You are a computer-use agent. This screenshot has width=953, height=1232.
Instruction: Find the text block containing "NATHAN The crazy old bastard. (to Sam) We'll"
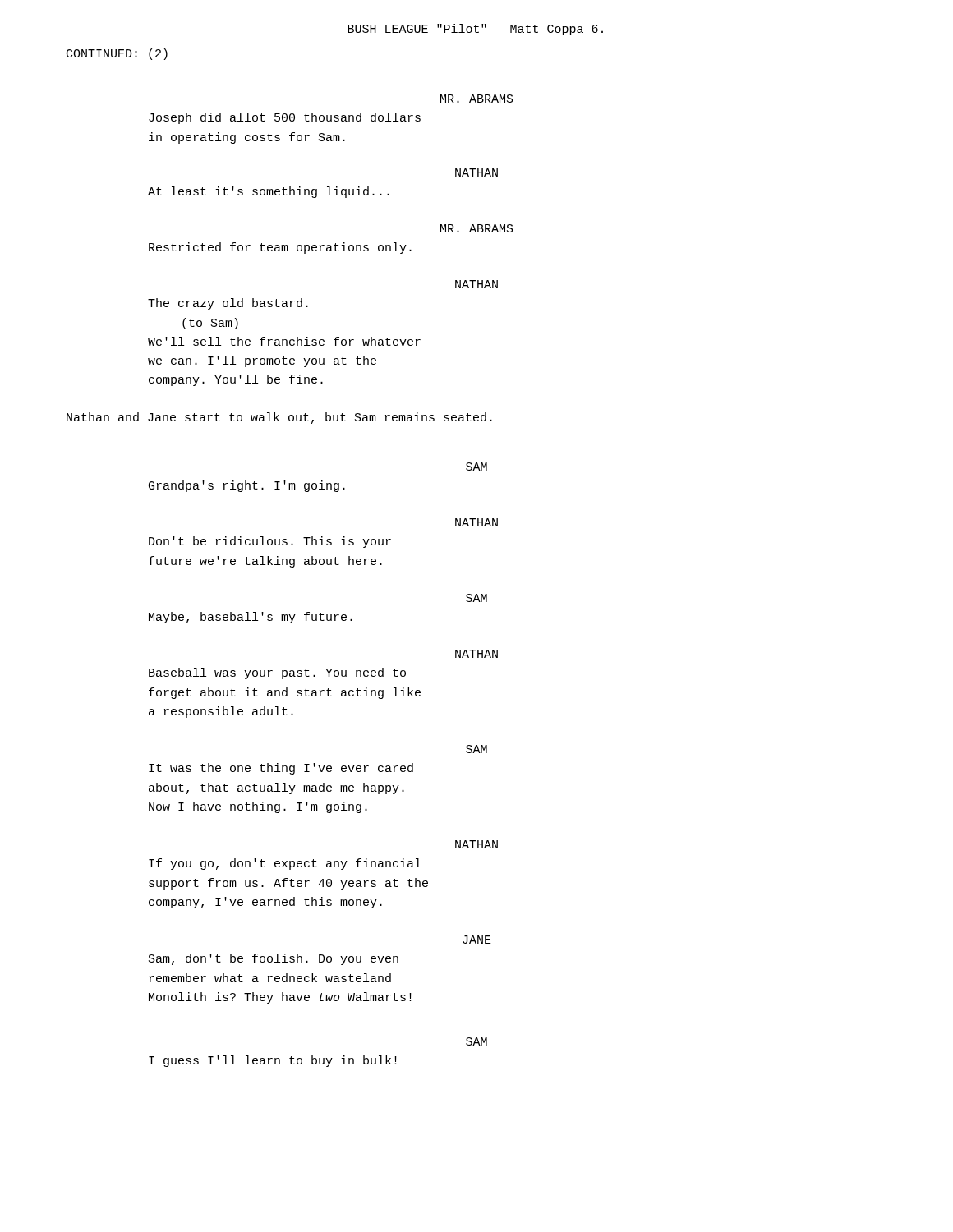pyautogui.click(x=476, y=284)
